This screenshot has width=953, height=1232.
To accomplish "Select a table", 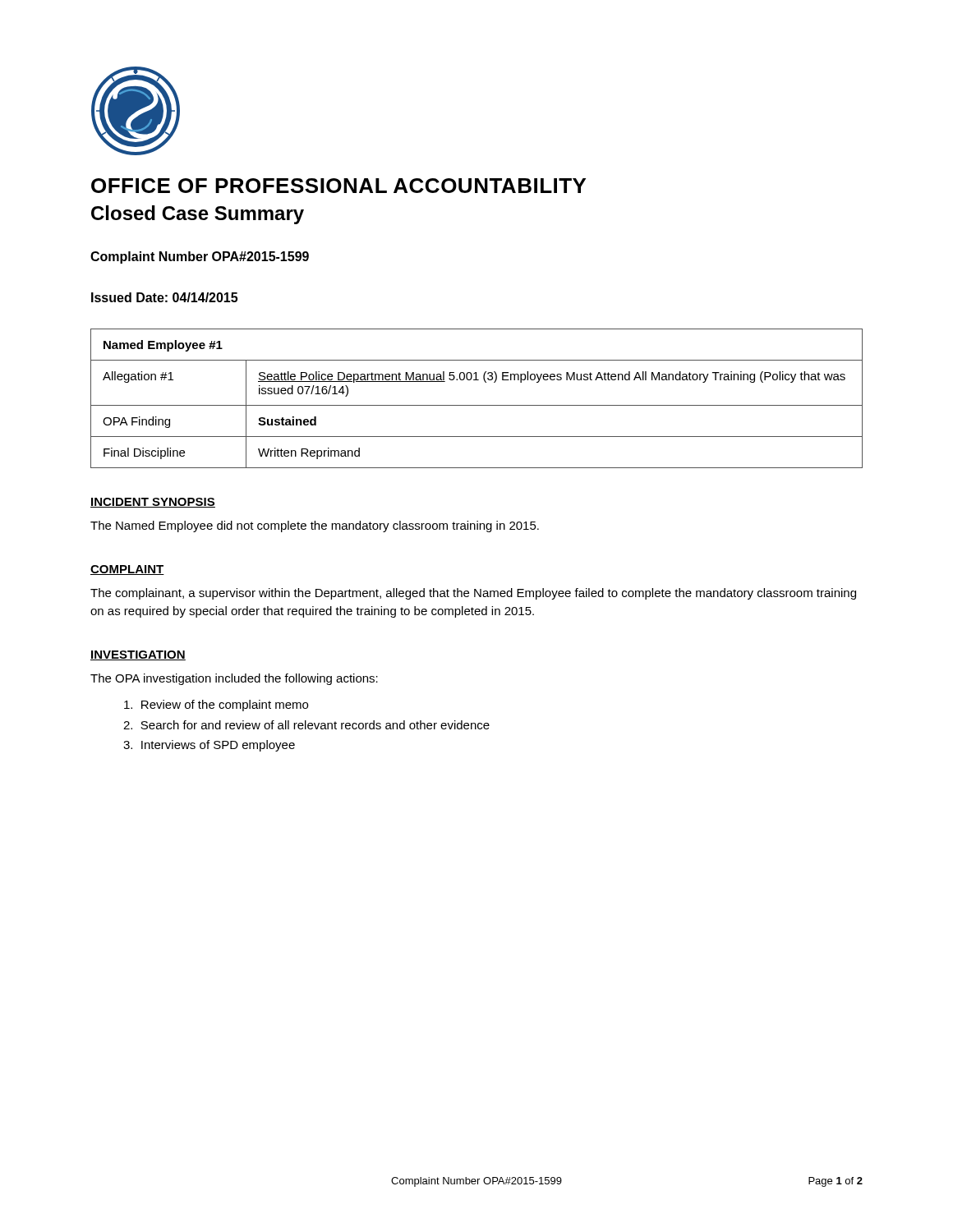I will [476, 398].
